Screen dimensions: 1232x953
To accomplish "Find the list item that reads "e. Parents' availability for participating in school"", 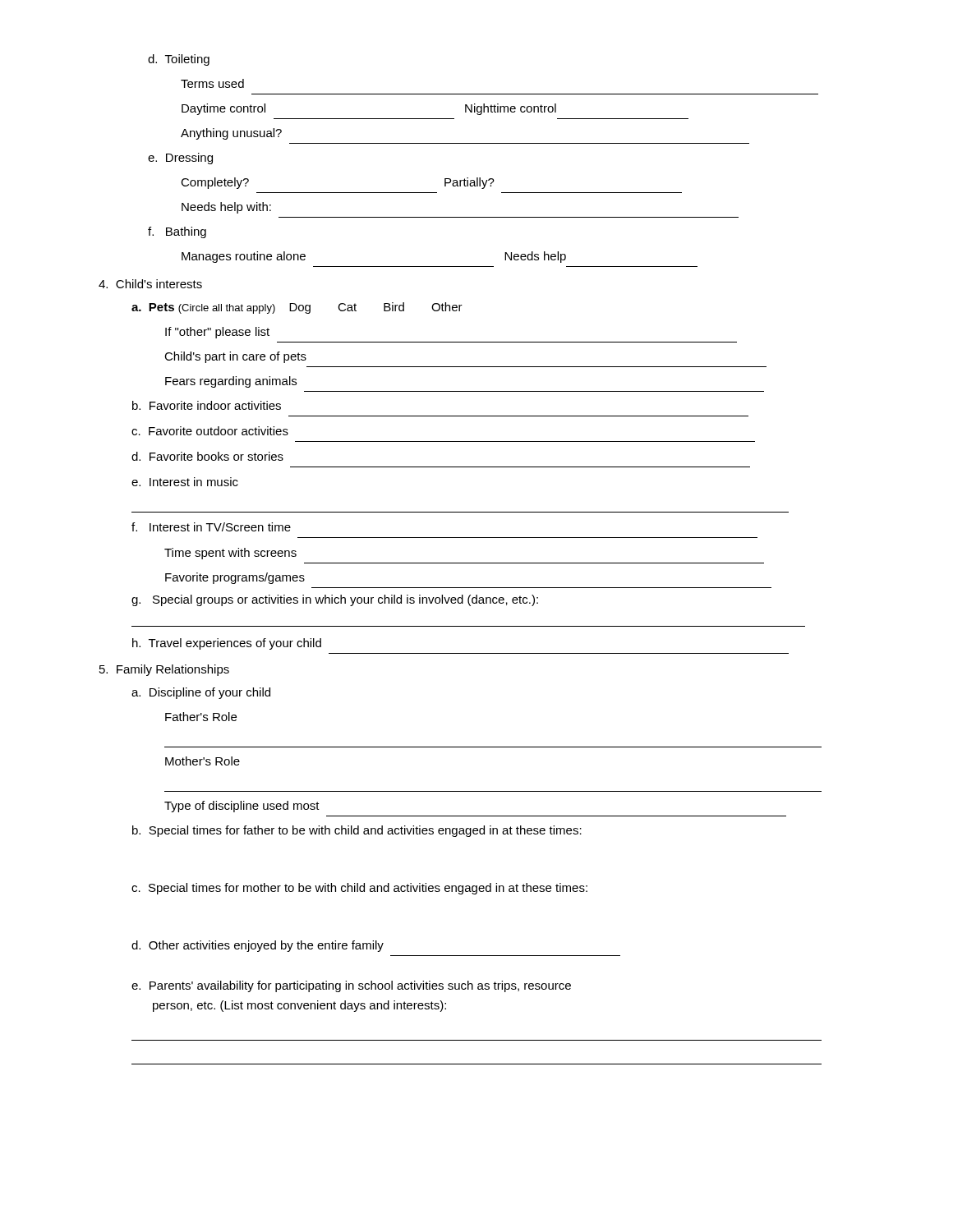I will click(351, 995).
